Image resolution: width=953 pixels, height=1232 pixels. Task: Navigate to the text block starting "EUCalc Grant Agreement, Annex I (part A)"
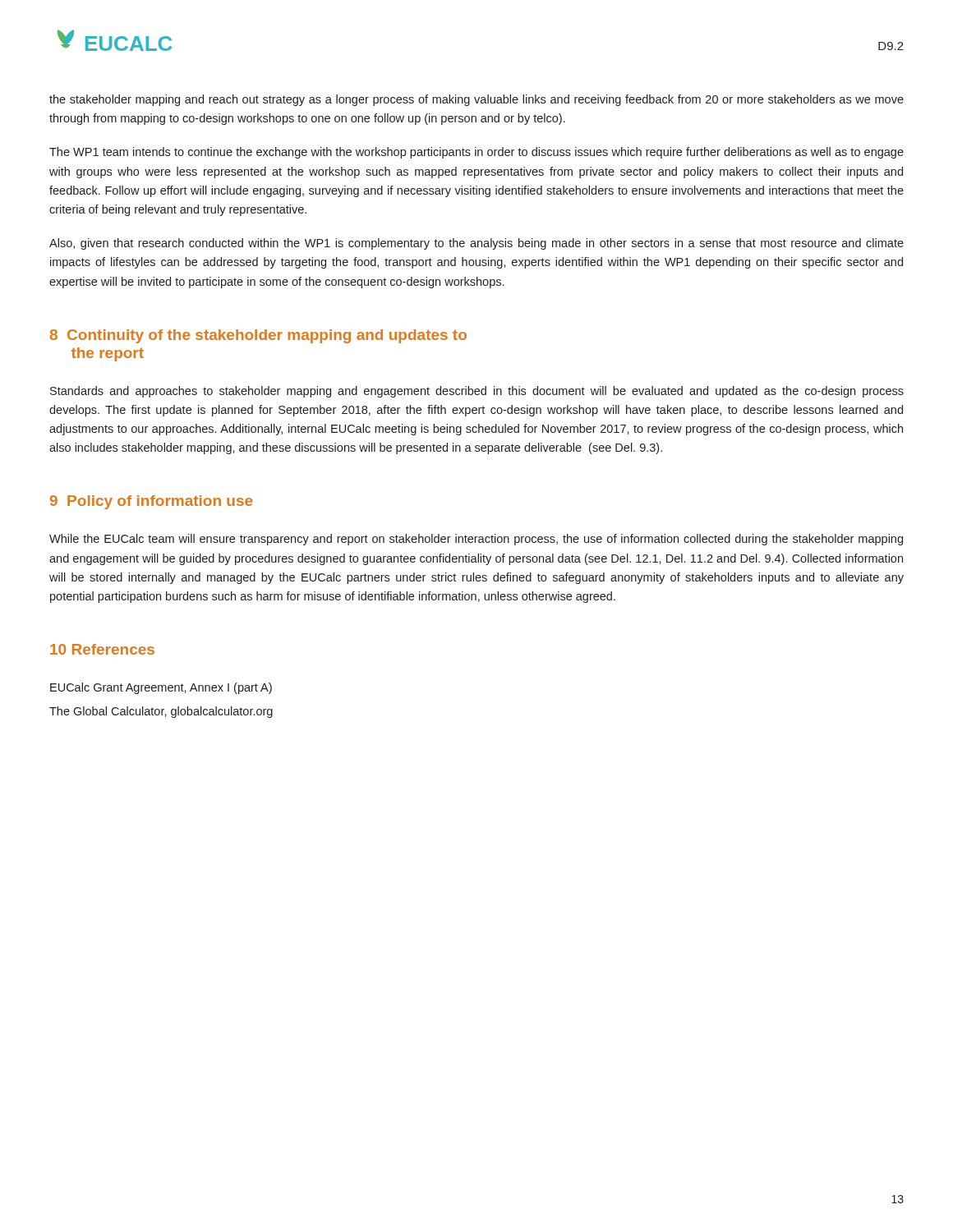(x=161, y=688)
